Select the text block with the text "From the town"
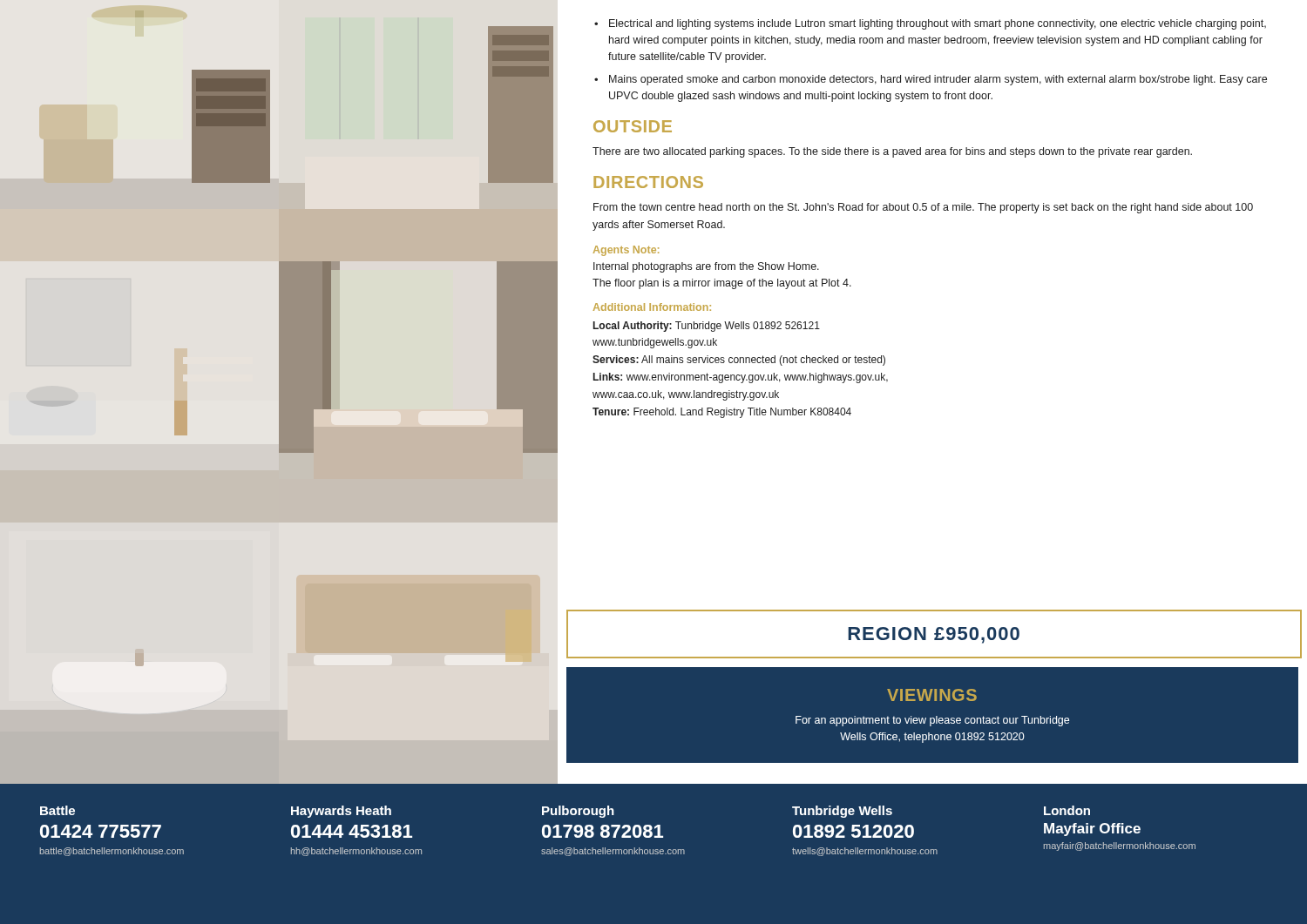 [923, 216]
